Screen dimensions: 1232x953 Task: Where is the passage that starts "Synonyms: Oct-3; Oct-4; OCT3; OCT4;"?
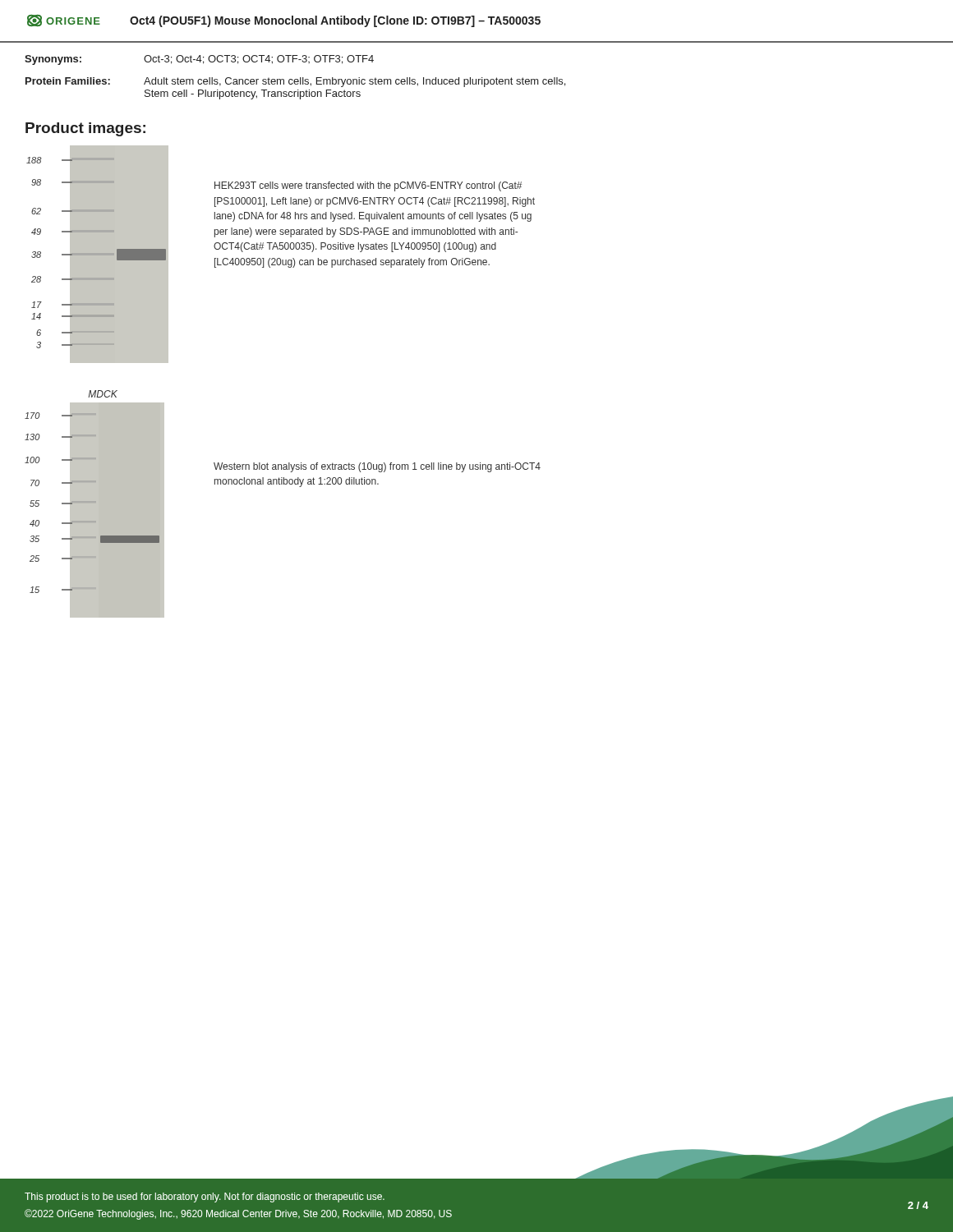coord(199,59)
